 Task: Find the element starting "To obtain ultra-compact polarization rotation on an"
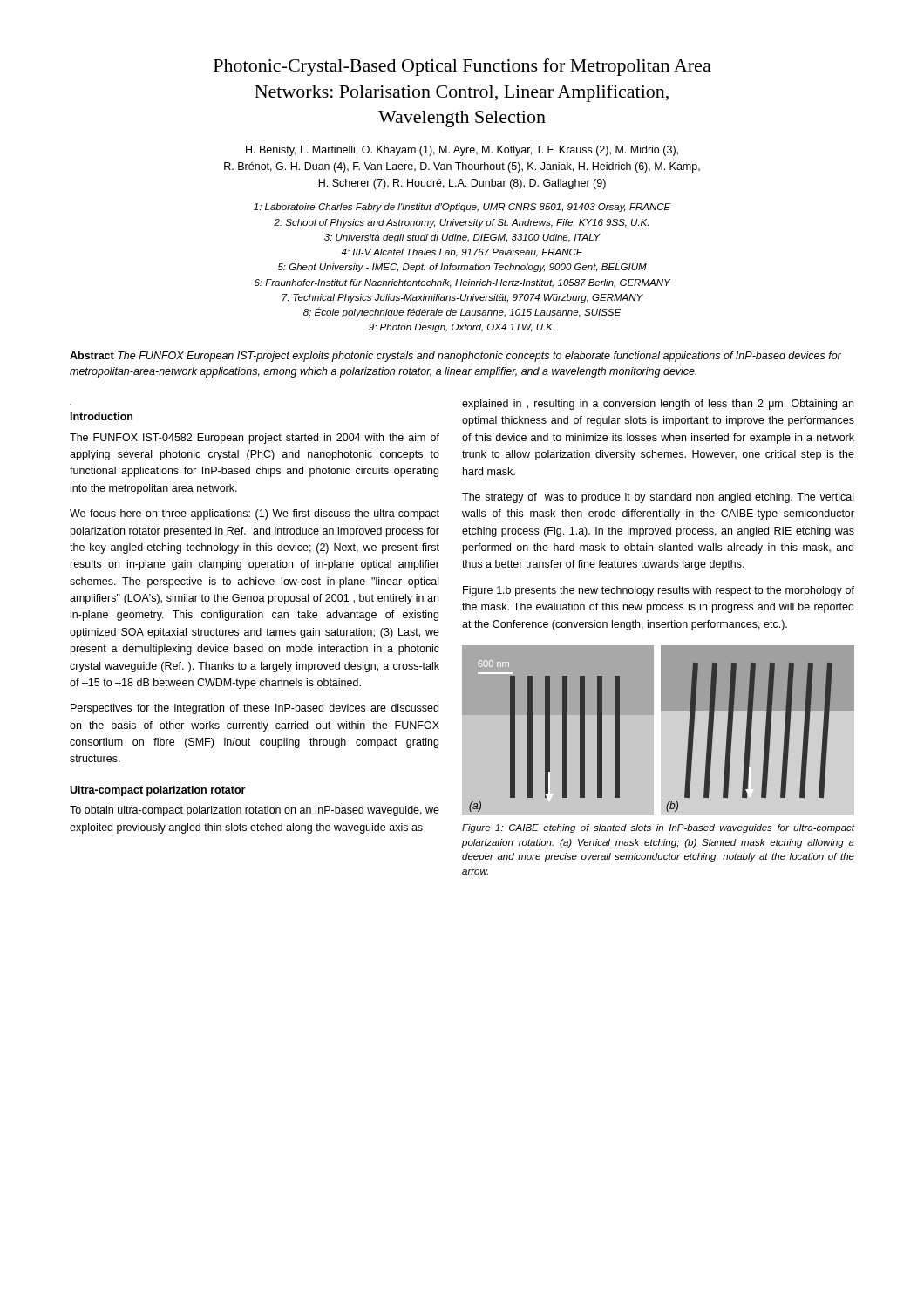255,819
